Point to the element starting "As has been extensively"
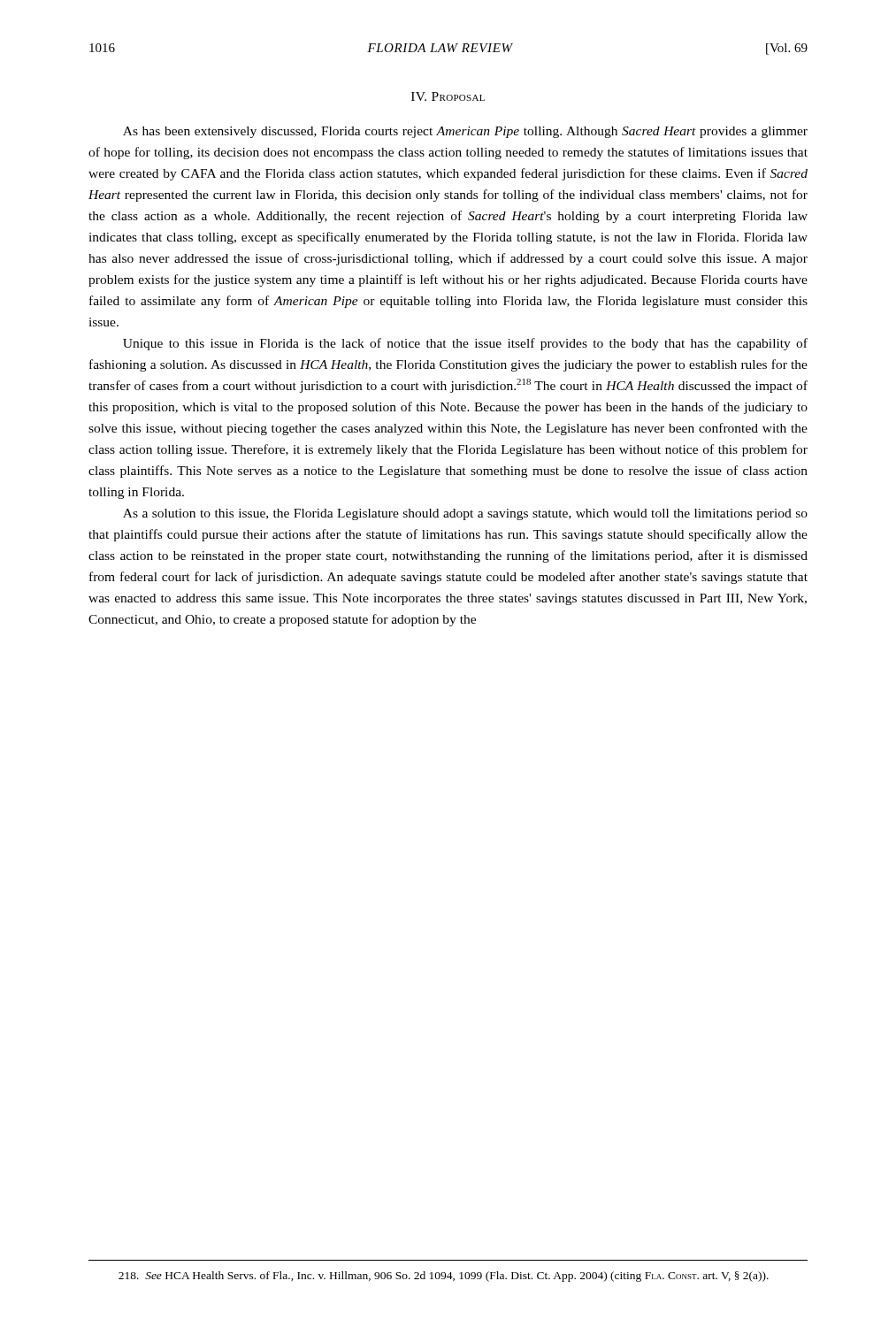 click(448, 226)
